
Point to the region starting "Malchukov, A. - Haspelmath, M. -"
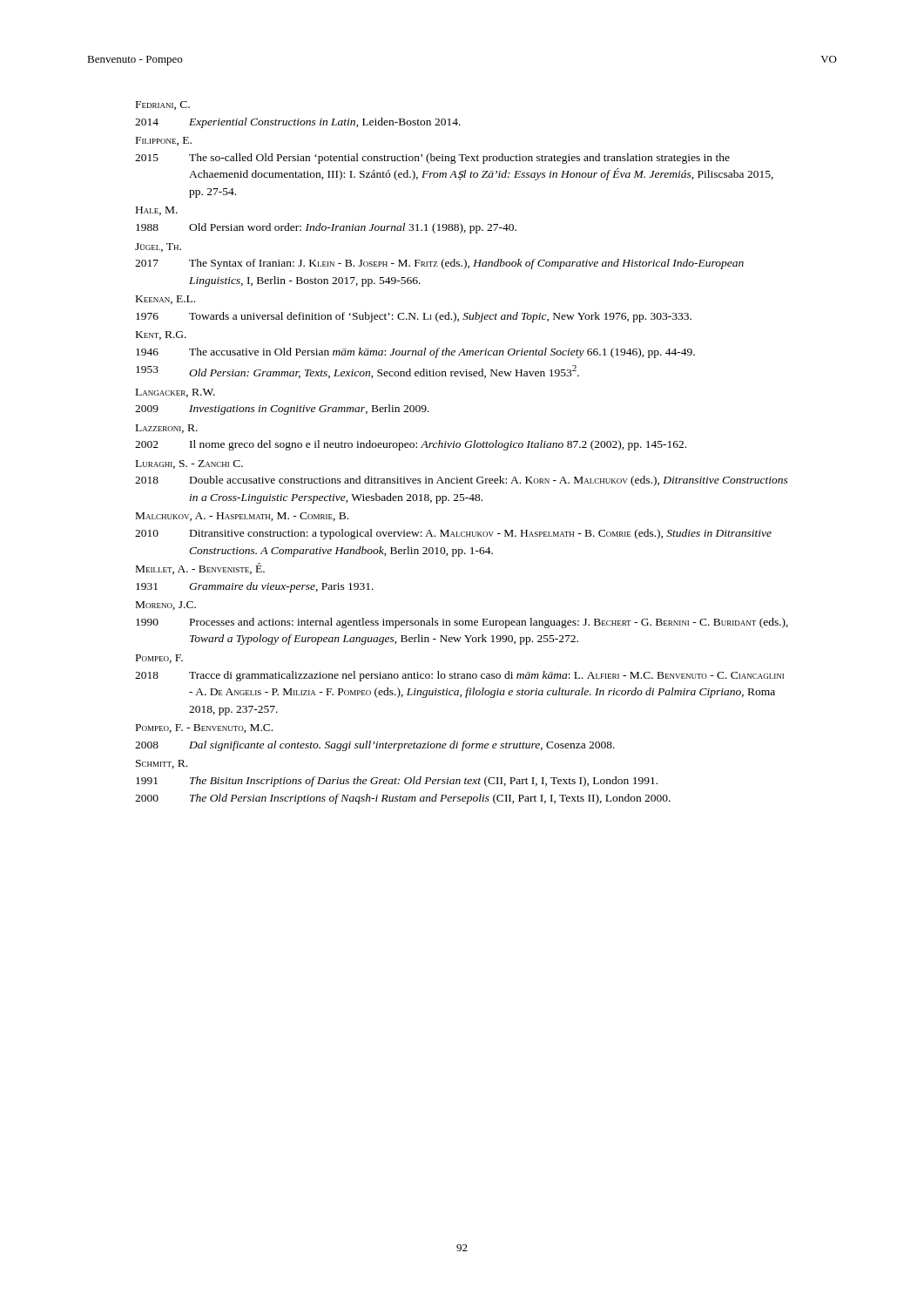462,533
